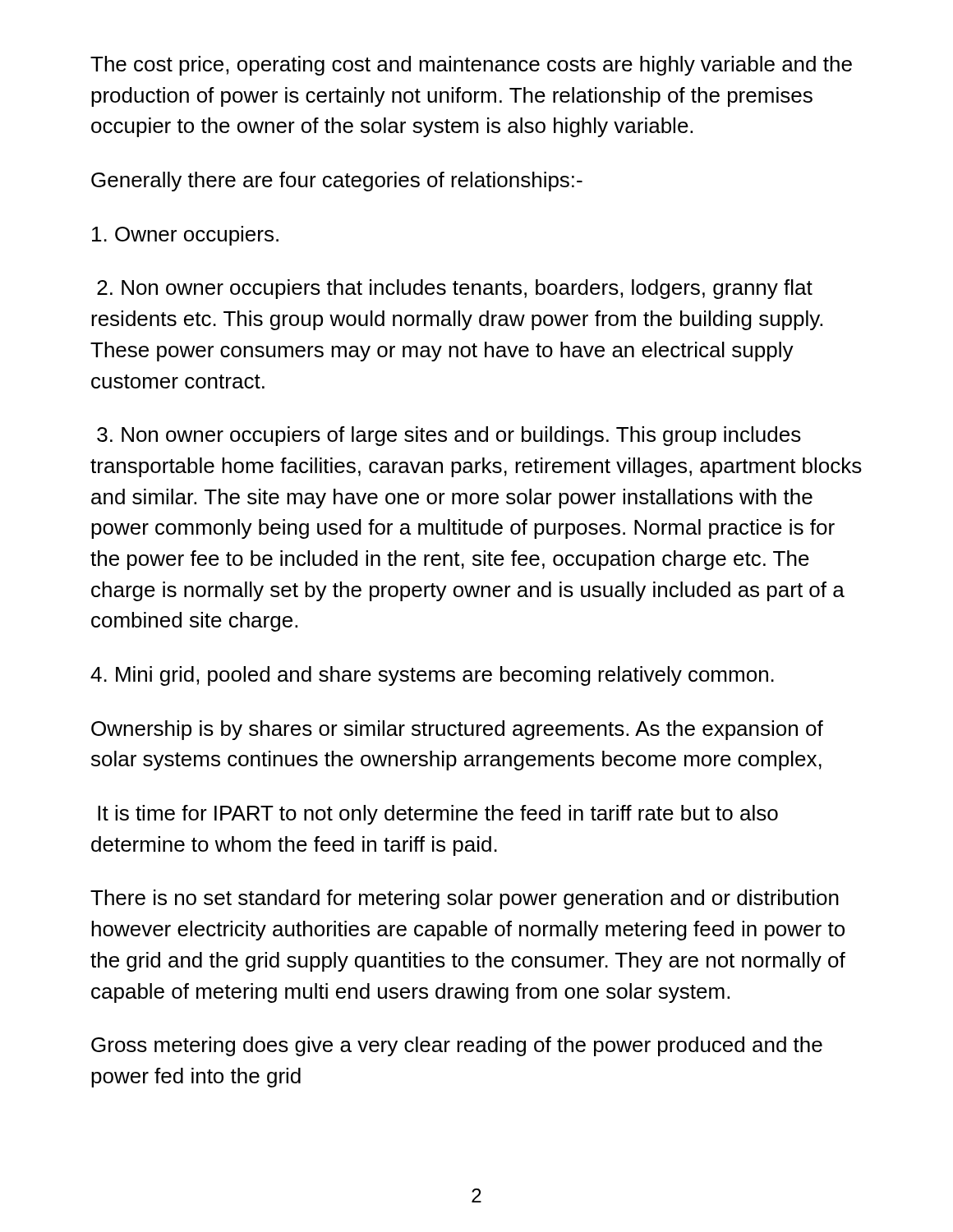Image resolution: width=953 pixels, height=1232 pixels.
Task: Point to the passage starting "Owner occupiers."
Action: click(x=185, y=234)
